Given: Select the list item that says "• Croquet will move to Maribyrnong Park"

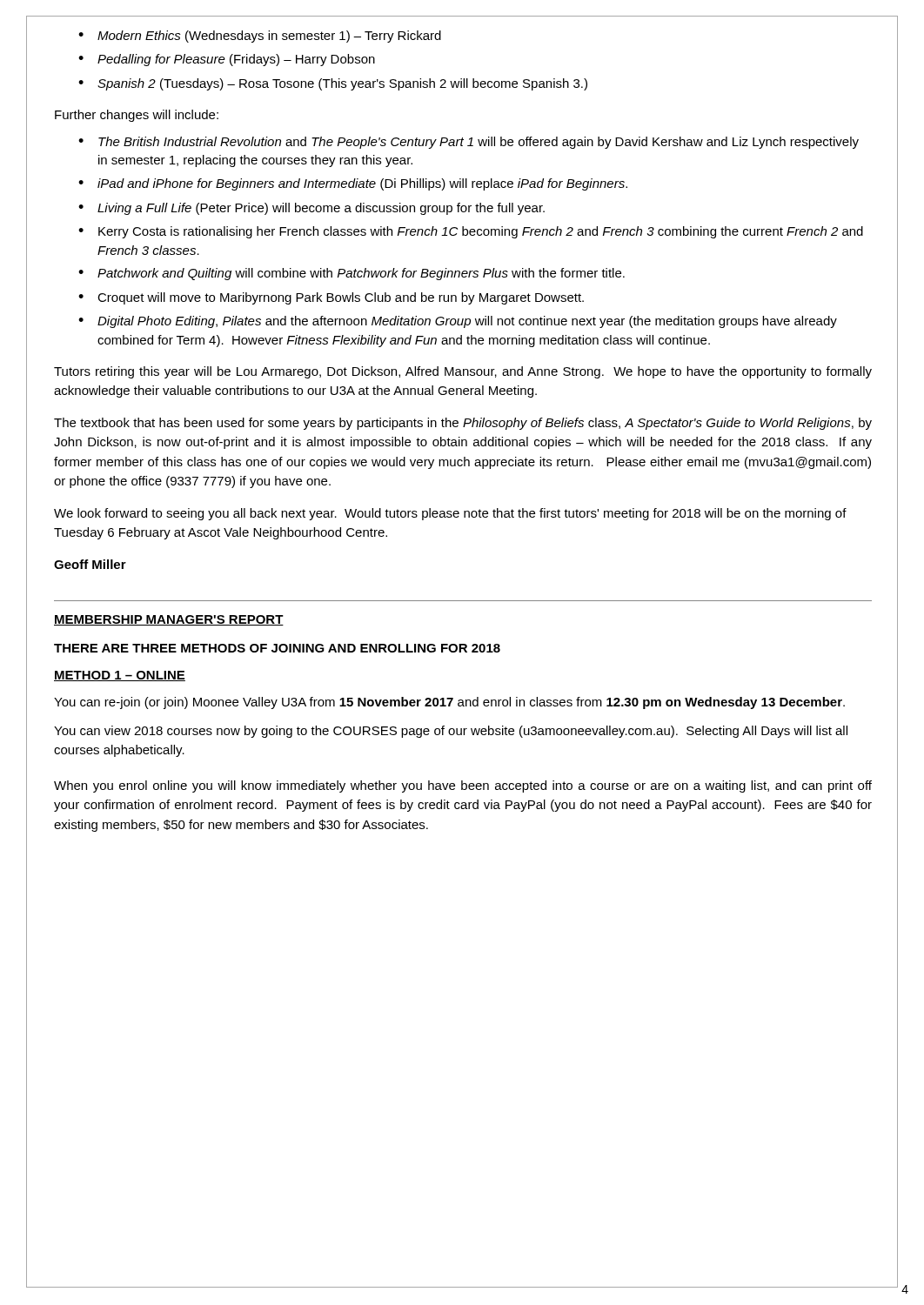Looking at the screenshot, I should pos(475,298).
